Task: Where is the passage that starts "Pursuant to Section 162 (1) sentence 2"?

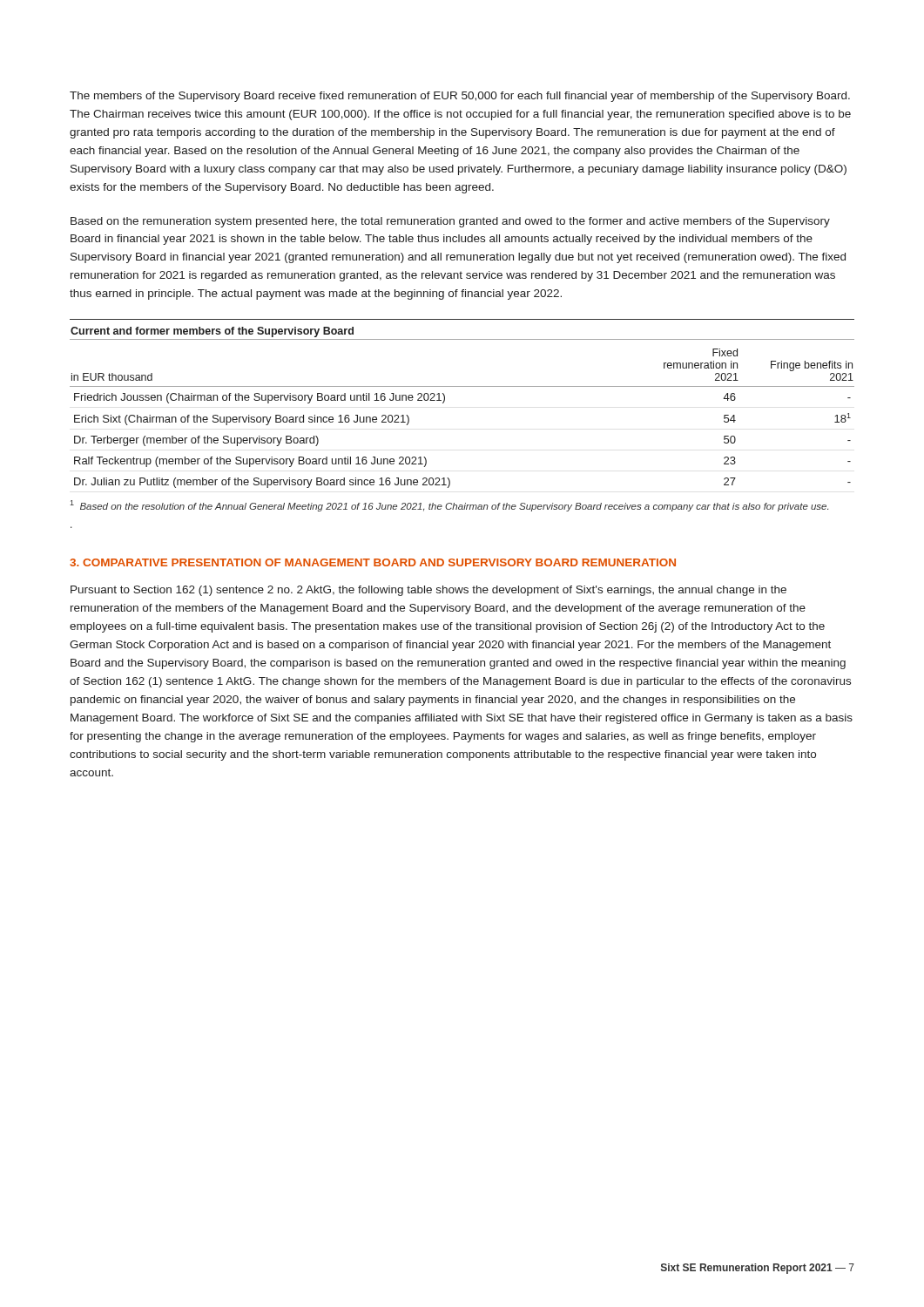Action: point(461,681)
